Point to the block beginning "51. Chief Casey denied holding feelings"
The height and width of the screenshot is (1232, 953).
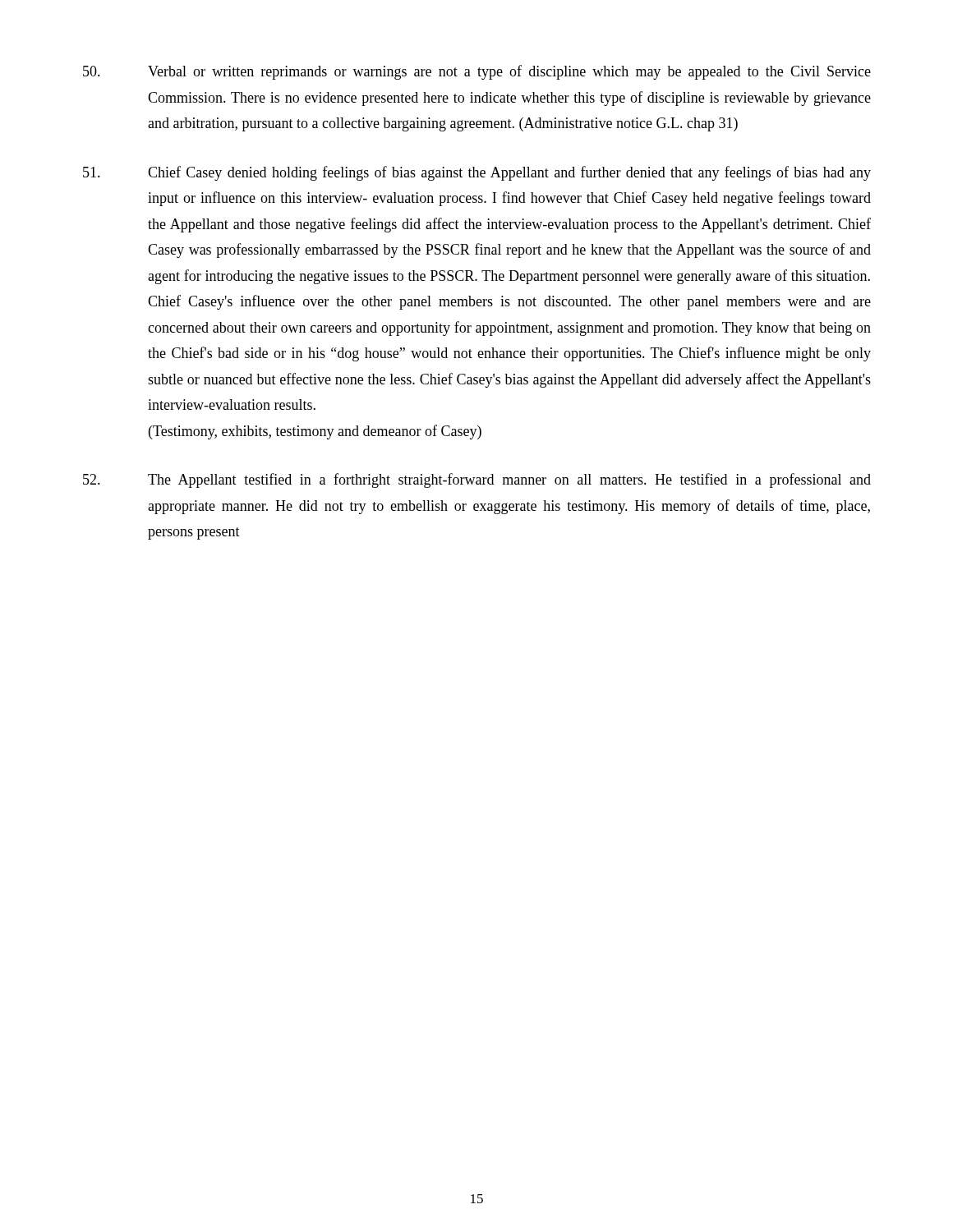[x=476, y=302]
